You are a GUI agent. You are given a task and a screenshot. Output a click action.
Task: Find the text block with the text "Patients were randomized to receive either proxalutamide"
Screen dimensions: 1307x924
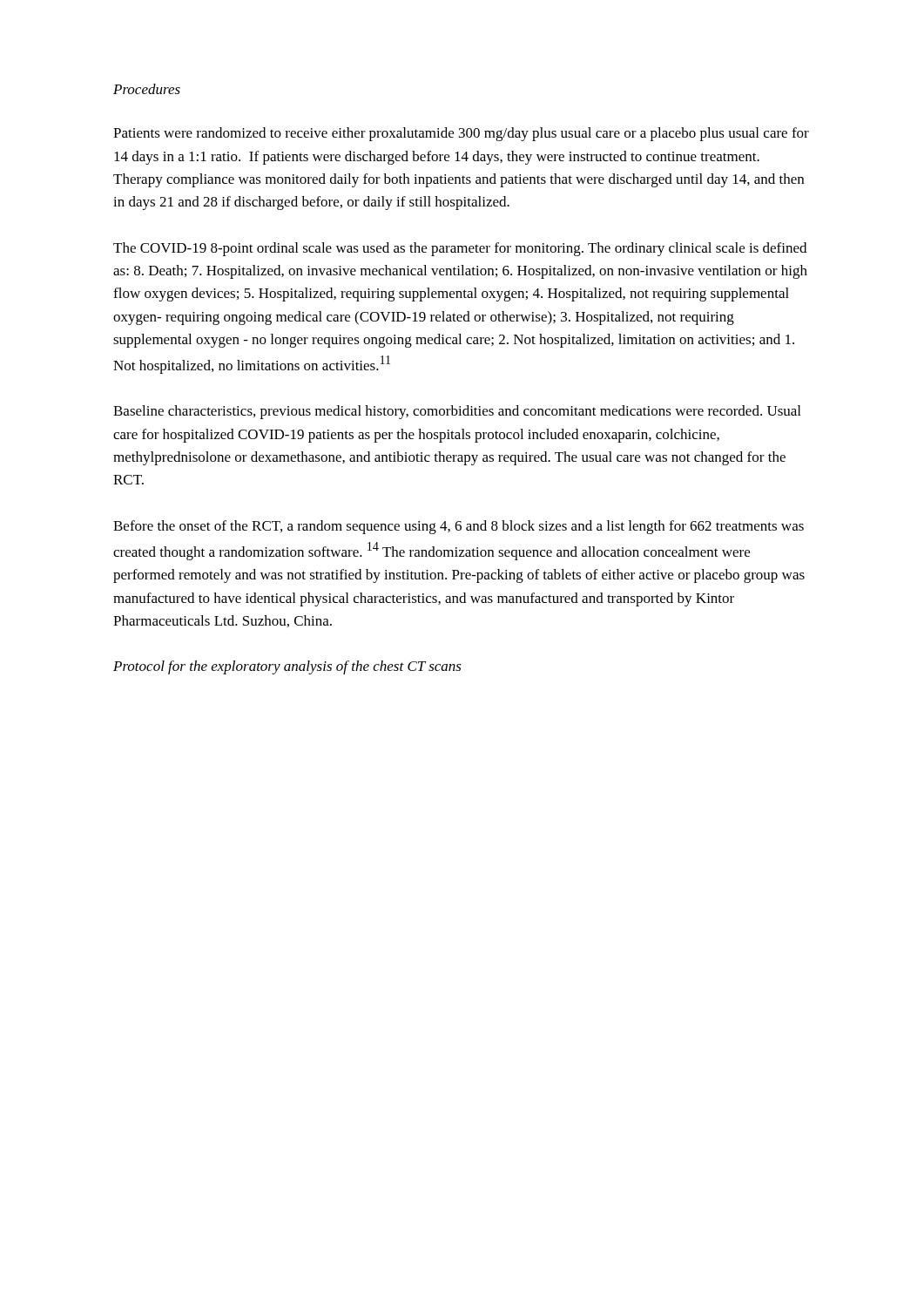click(461, 168)
